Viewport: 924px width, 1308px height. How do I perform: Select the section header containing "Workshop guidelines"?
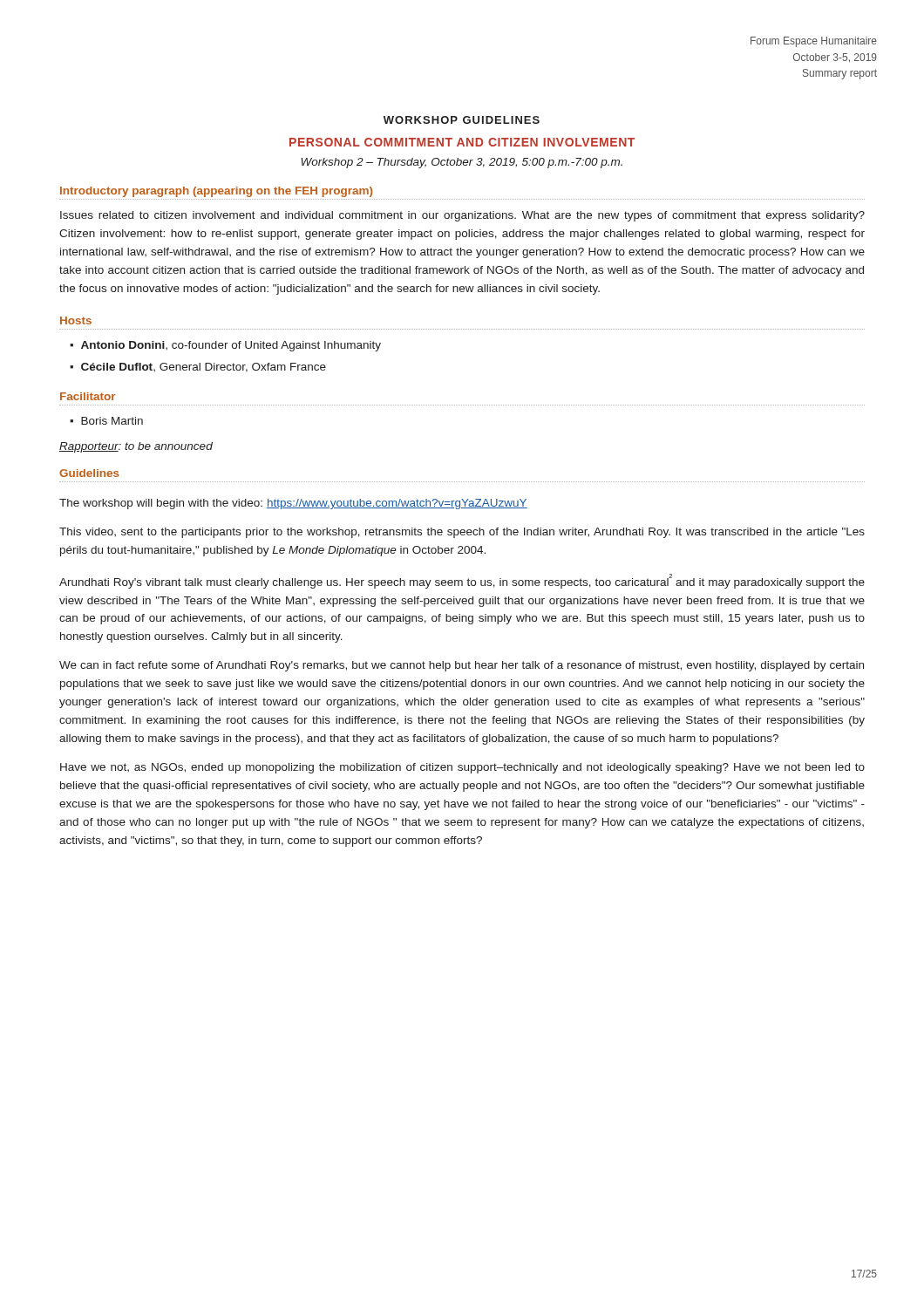click(x=462, y=120)
